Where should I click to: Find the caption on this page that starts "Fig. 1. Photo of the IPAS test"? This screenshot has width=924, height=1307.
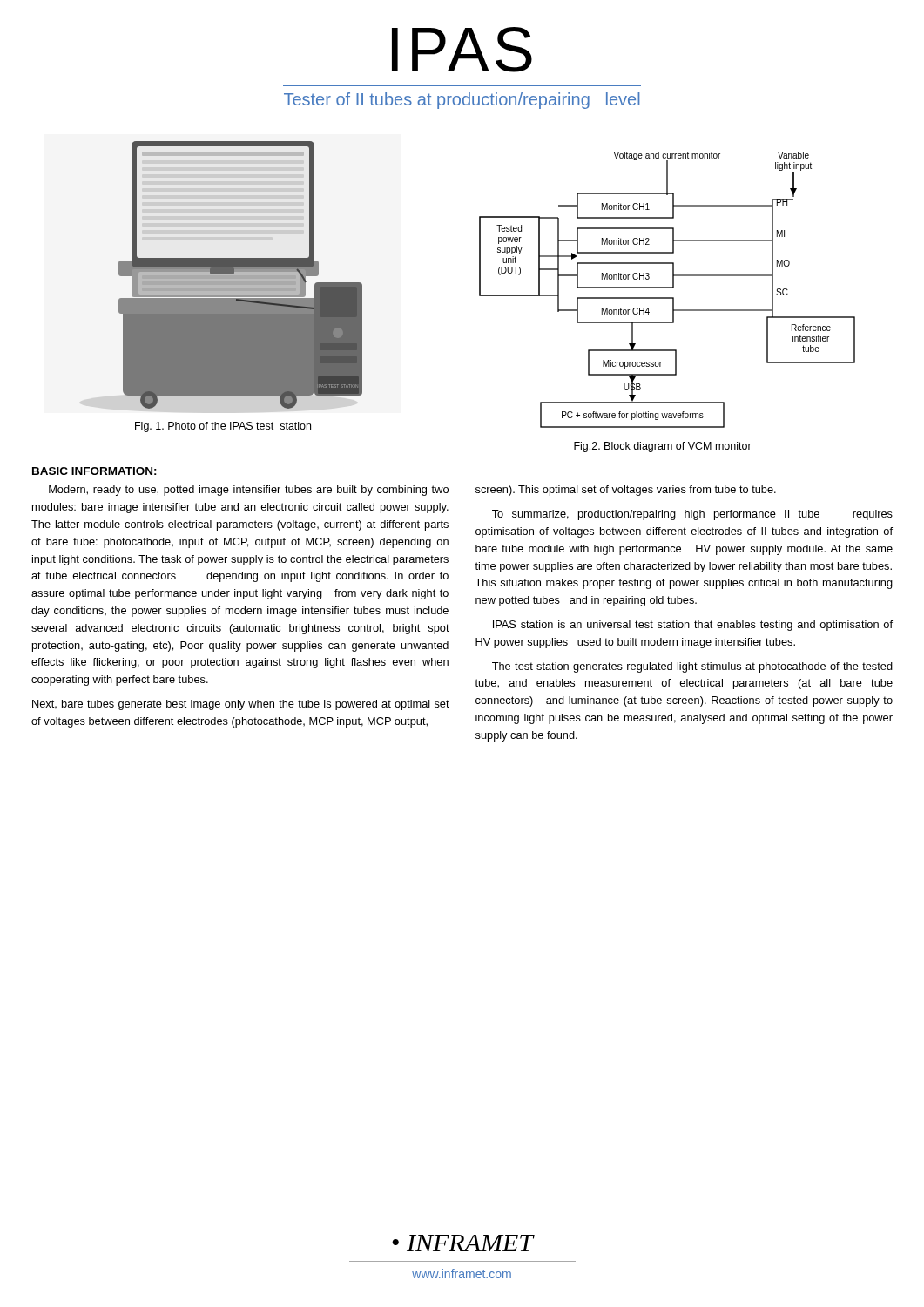[x=223, y=426]
